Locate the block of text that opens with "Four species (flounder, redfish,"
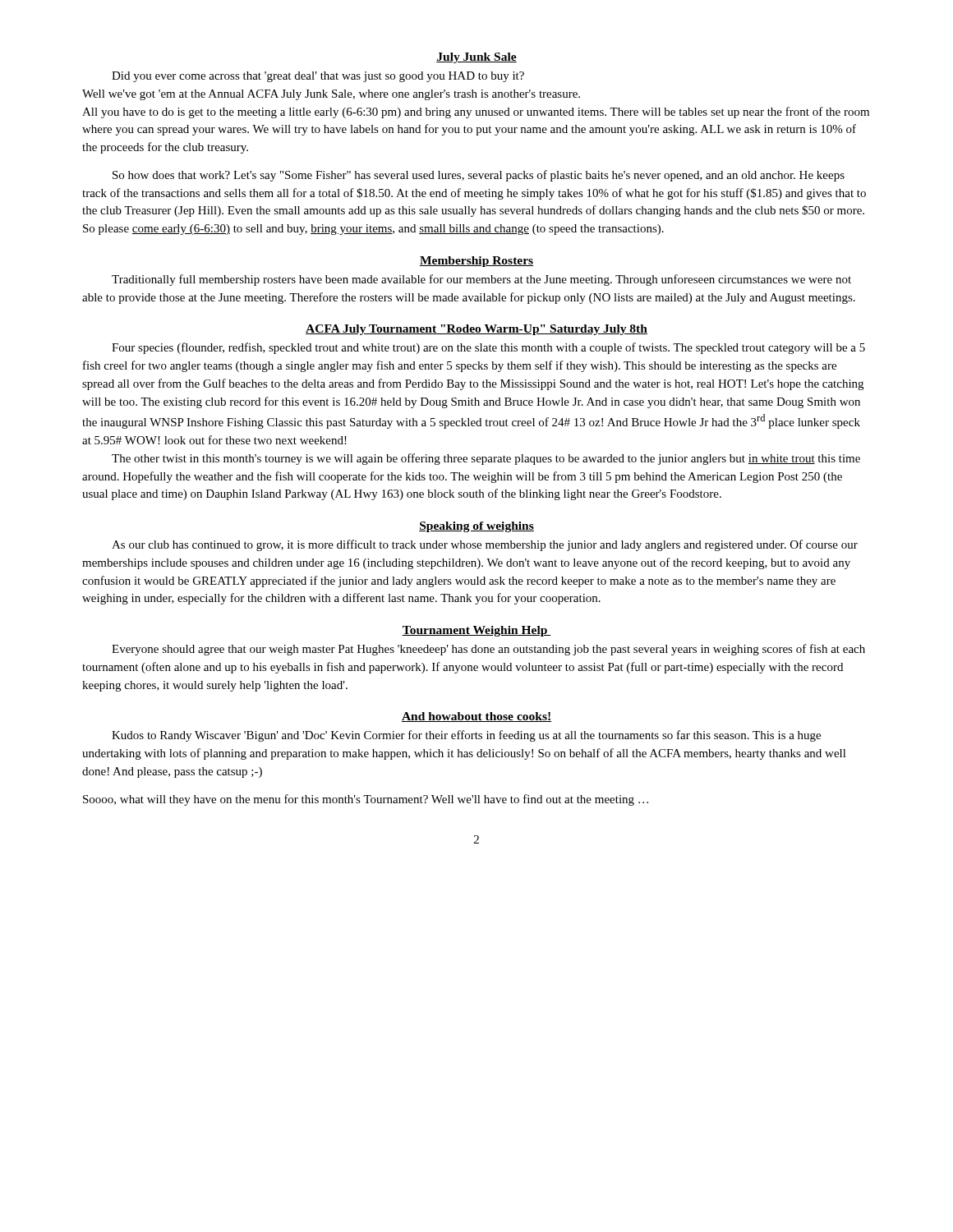The height and width of the screenshot is (1232, 953). tap(476, 421)
